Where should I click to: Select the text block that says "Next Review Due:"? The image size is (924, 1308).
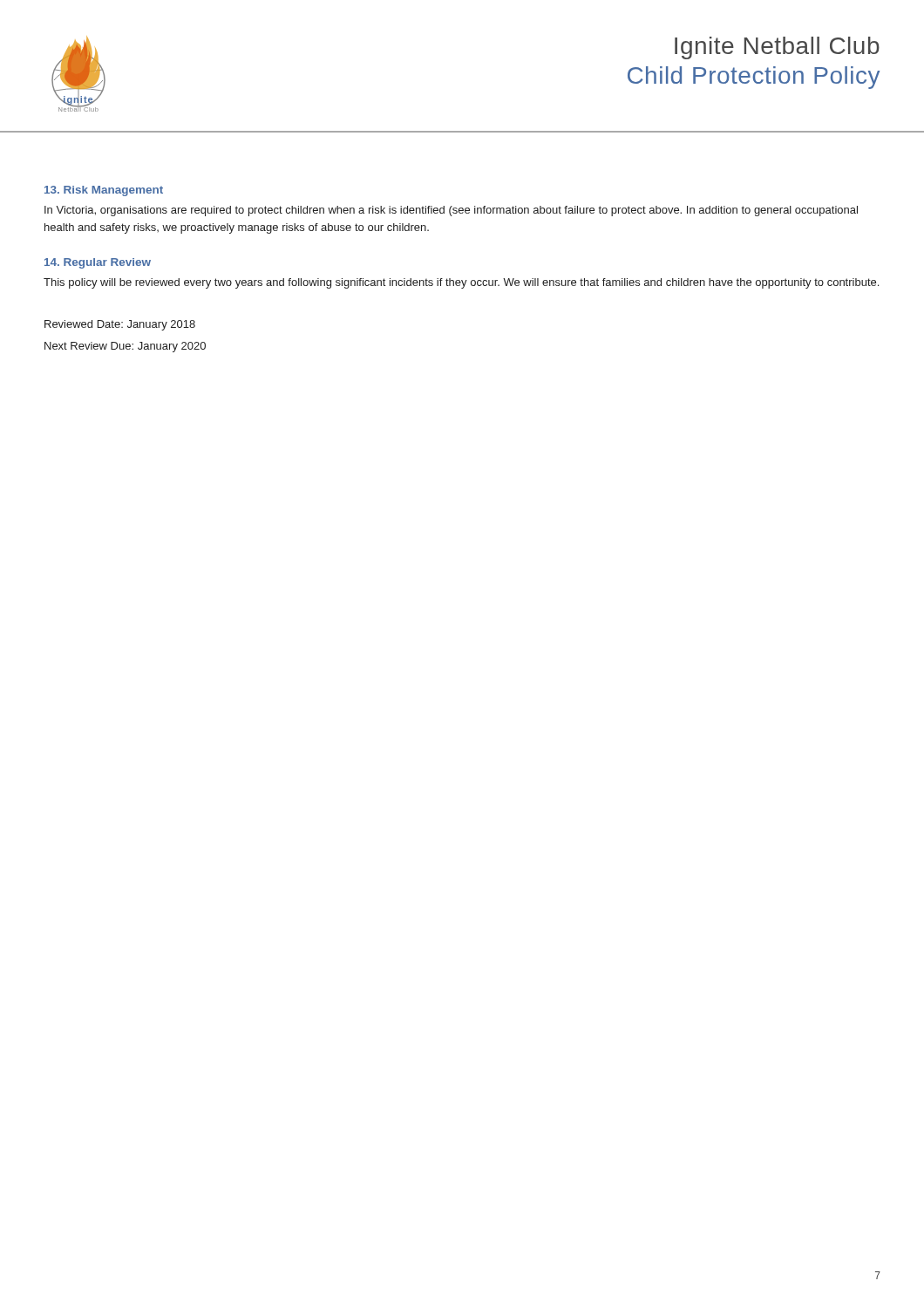coord(125,346)
